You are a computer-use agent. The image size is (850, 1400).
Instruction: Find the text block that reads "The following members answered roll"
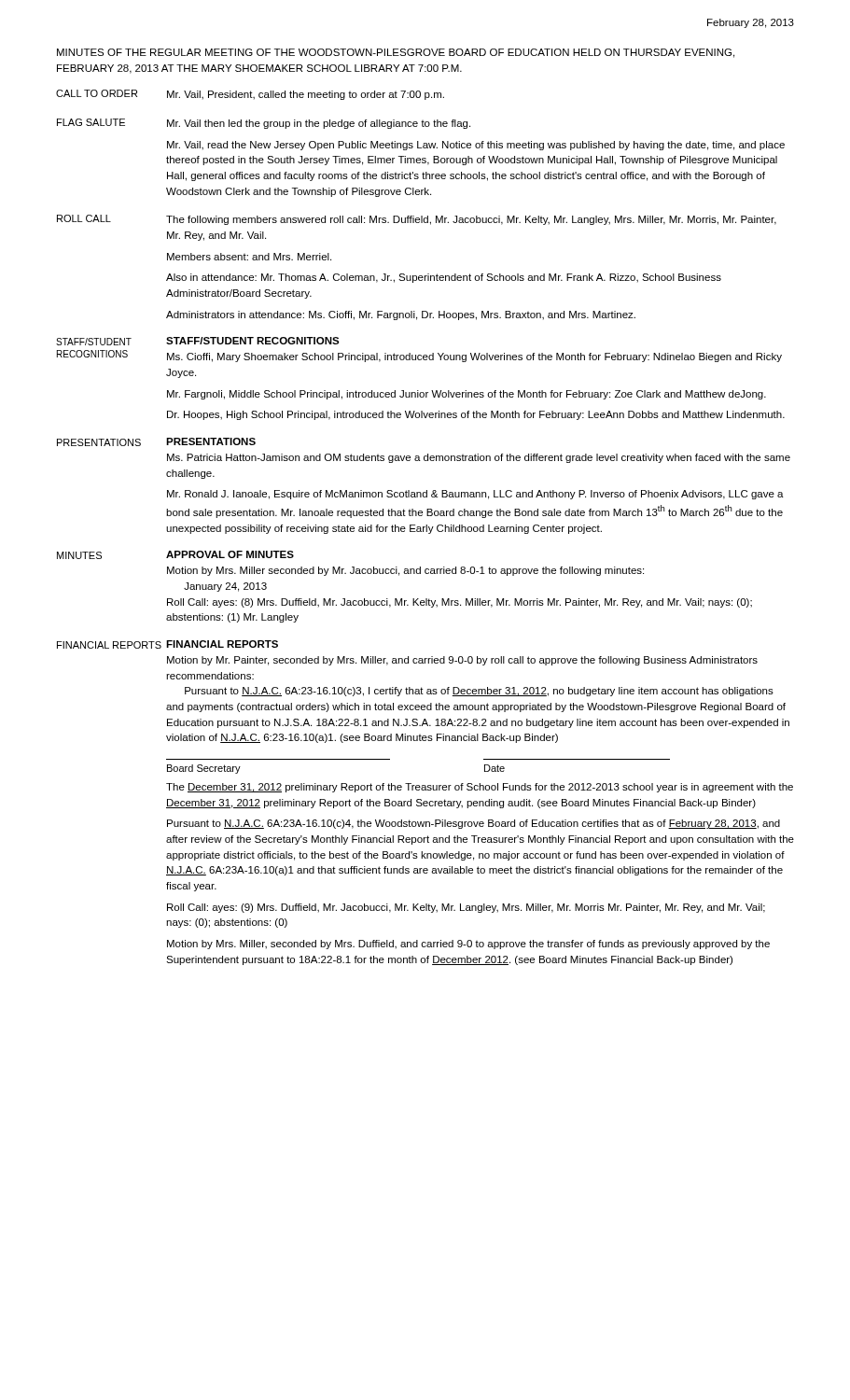[x=480, y=267]
